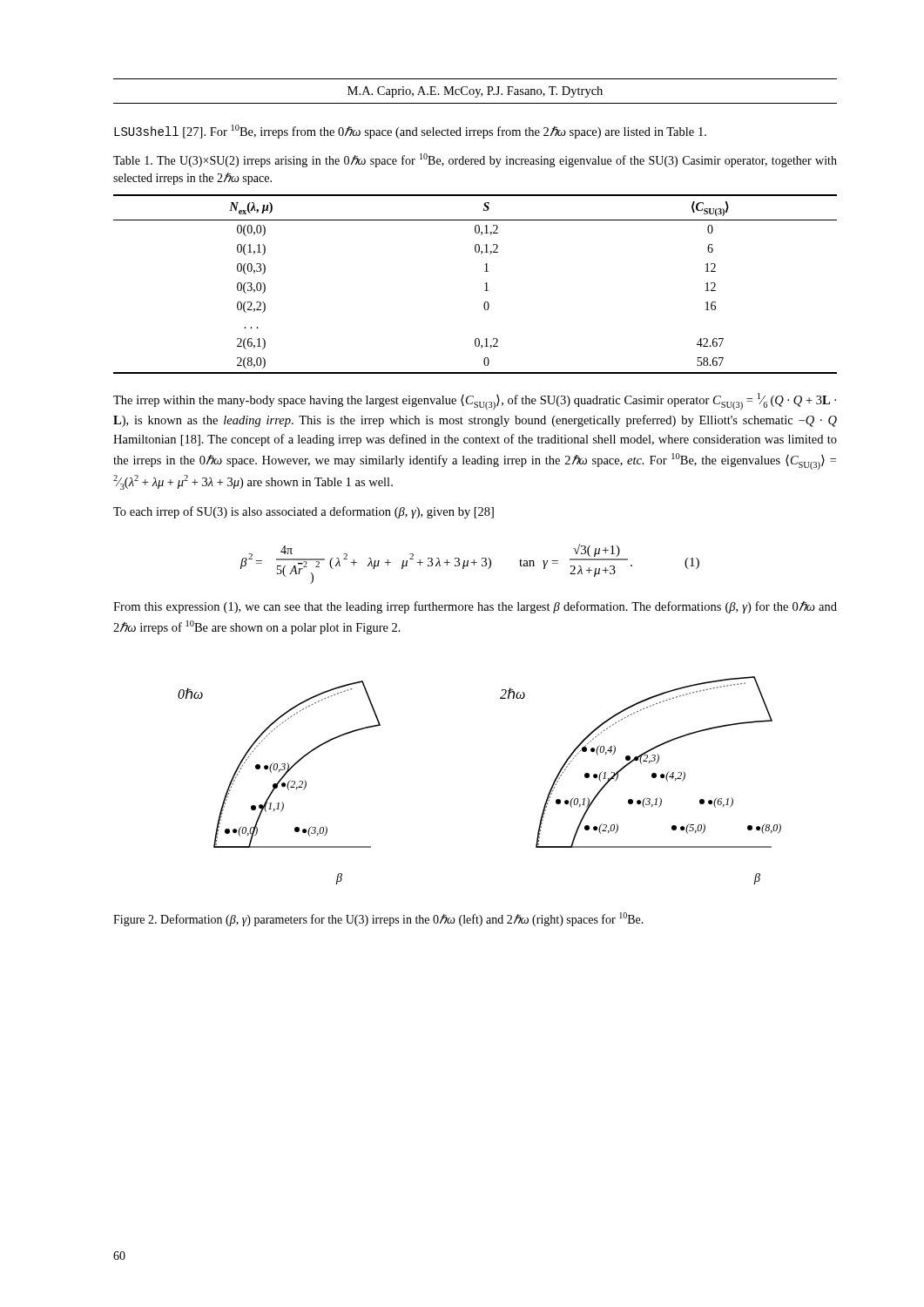The image size is (924, 1307).
Task: Locate the formula containing "β 2 = 4π 5( A r 2"
Action: (x=475, y=560)
